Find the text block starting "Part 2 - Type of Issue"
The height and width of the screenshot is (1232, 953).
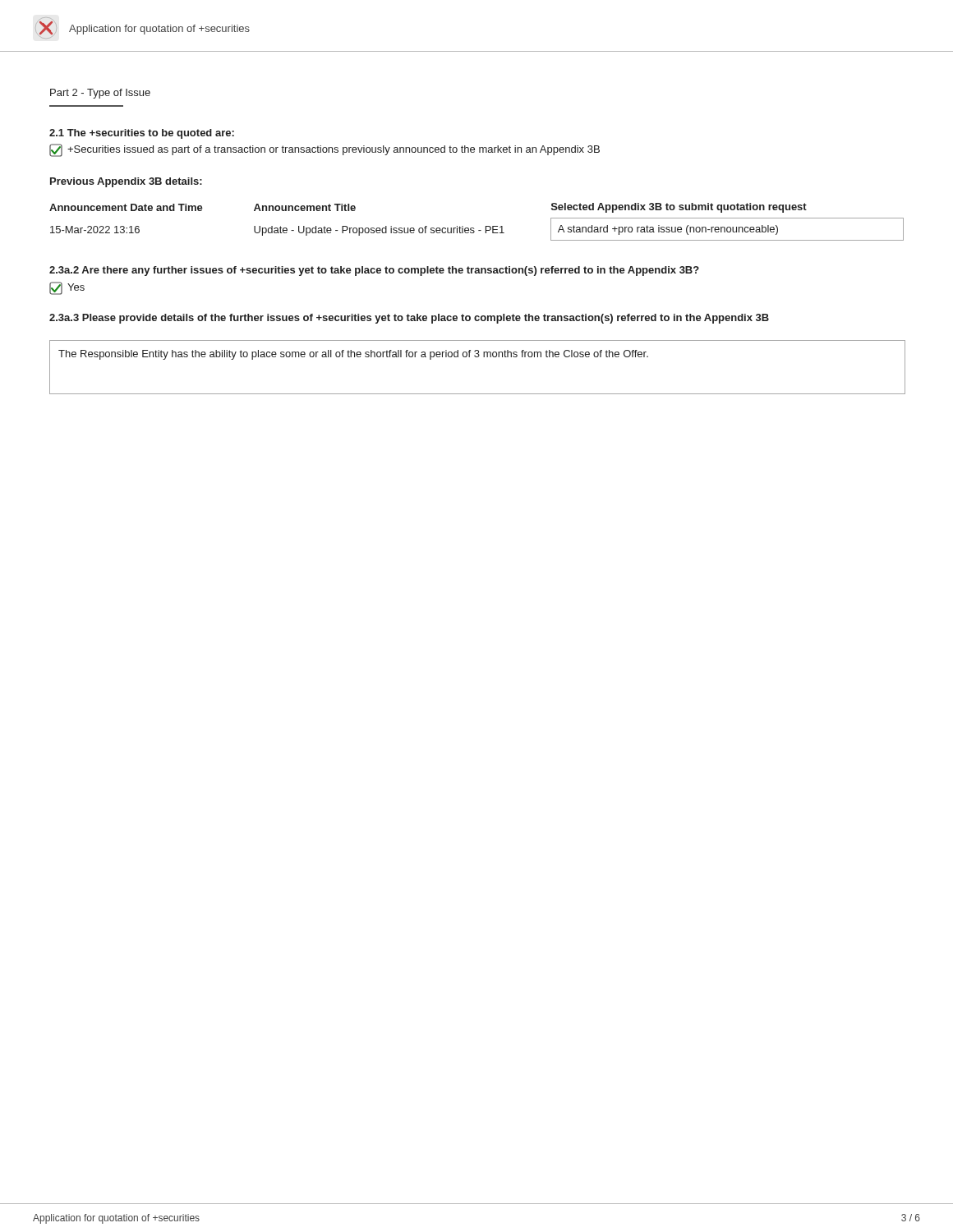click(100, 92)
